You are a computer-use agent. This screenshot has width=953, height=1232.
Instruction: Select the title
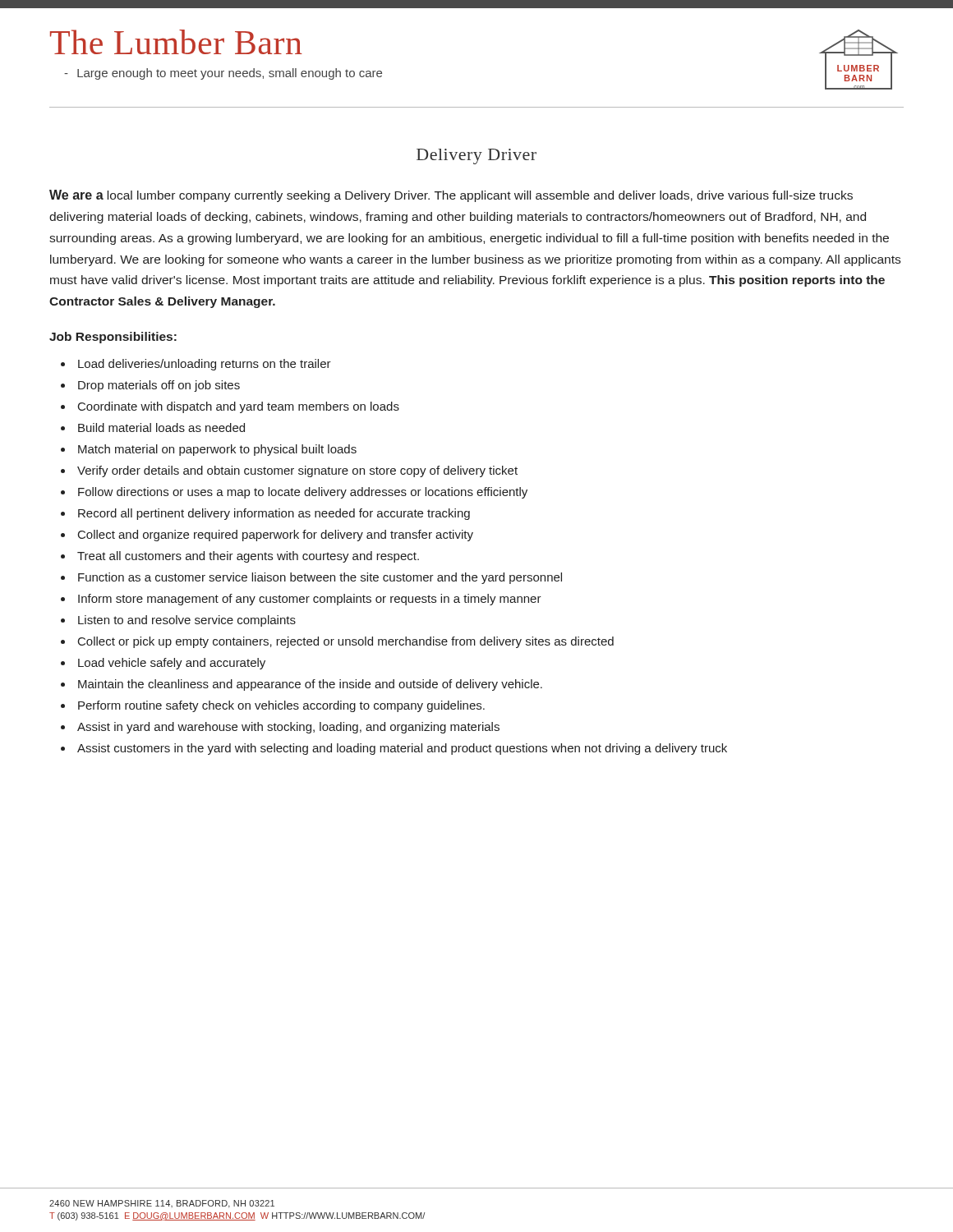(476, 154)
